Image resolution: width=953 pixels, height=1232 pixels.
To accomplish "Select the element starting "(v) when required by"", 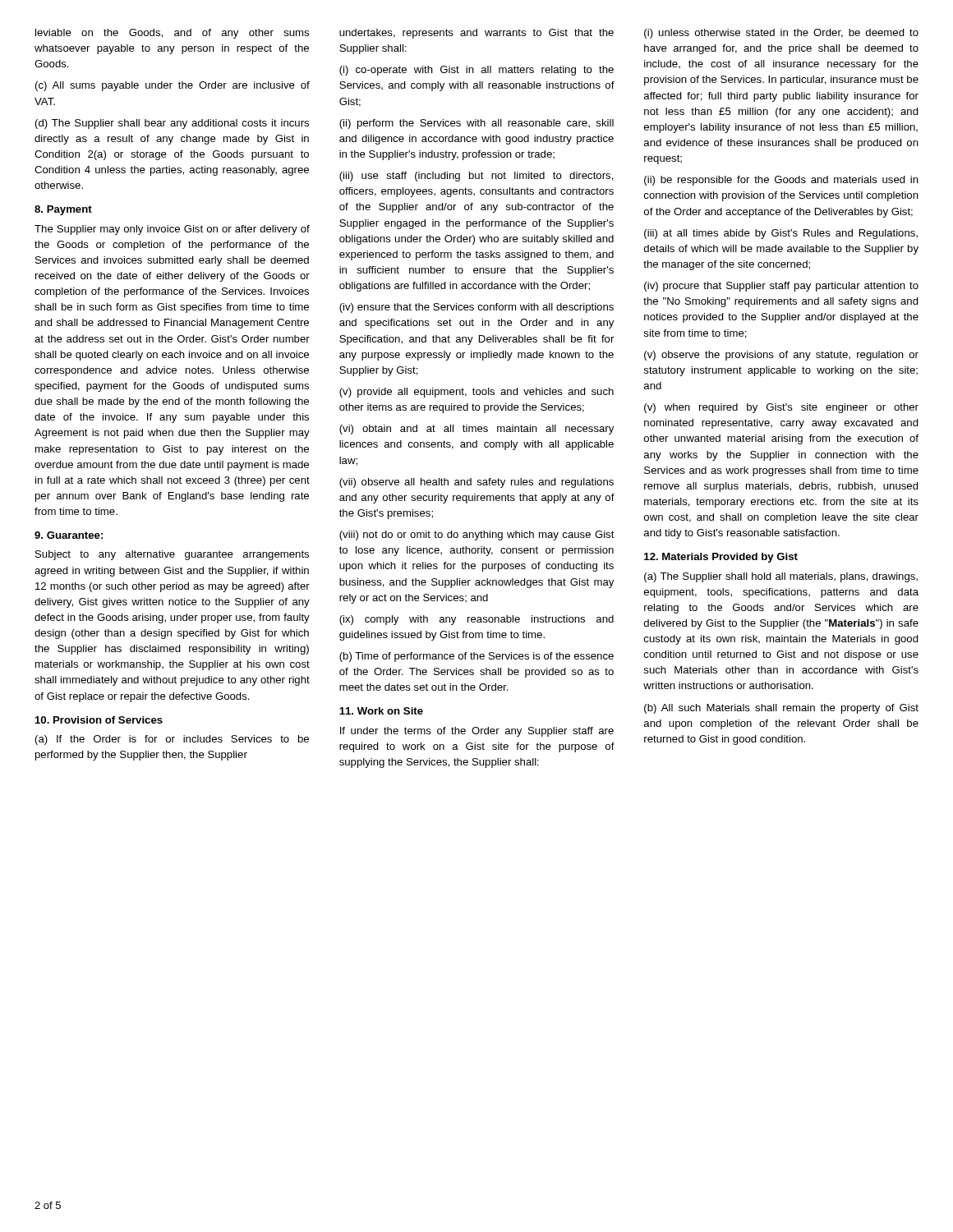I will 781,470.
